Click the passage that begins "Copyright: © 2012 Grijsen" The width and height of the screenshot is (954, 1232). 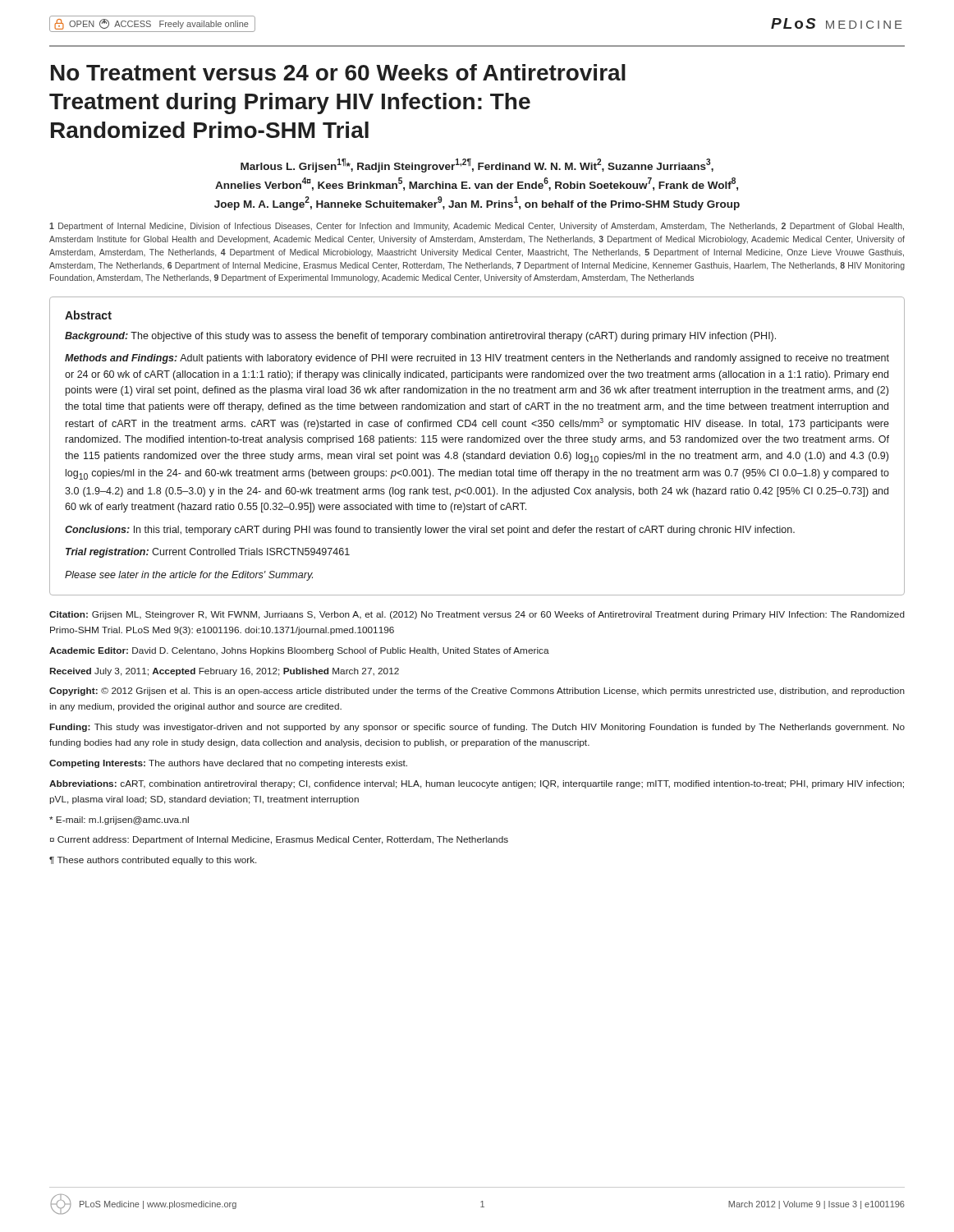coord(477,699)
